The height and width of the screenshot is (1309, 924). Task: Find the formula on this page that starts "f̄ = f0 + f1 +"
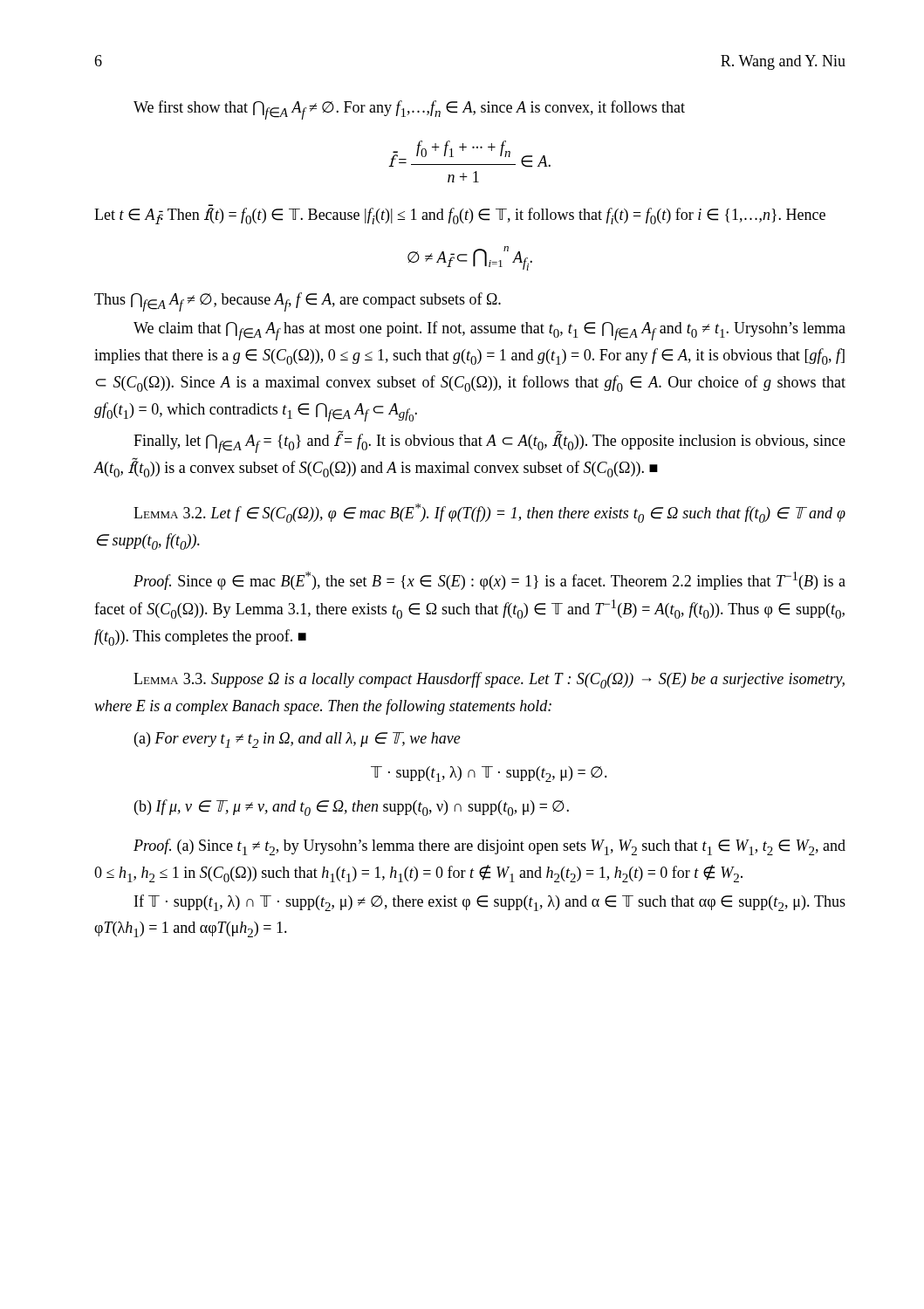pyautogui.click(x=470, y=163)
